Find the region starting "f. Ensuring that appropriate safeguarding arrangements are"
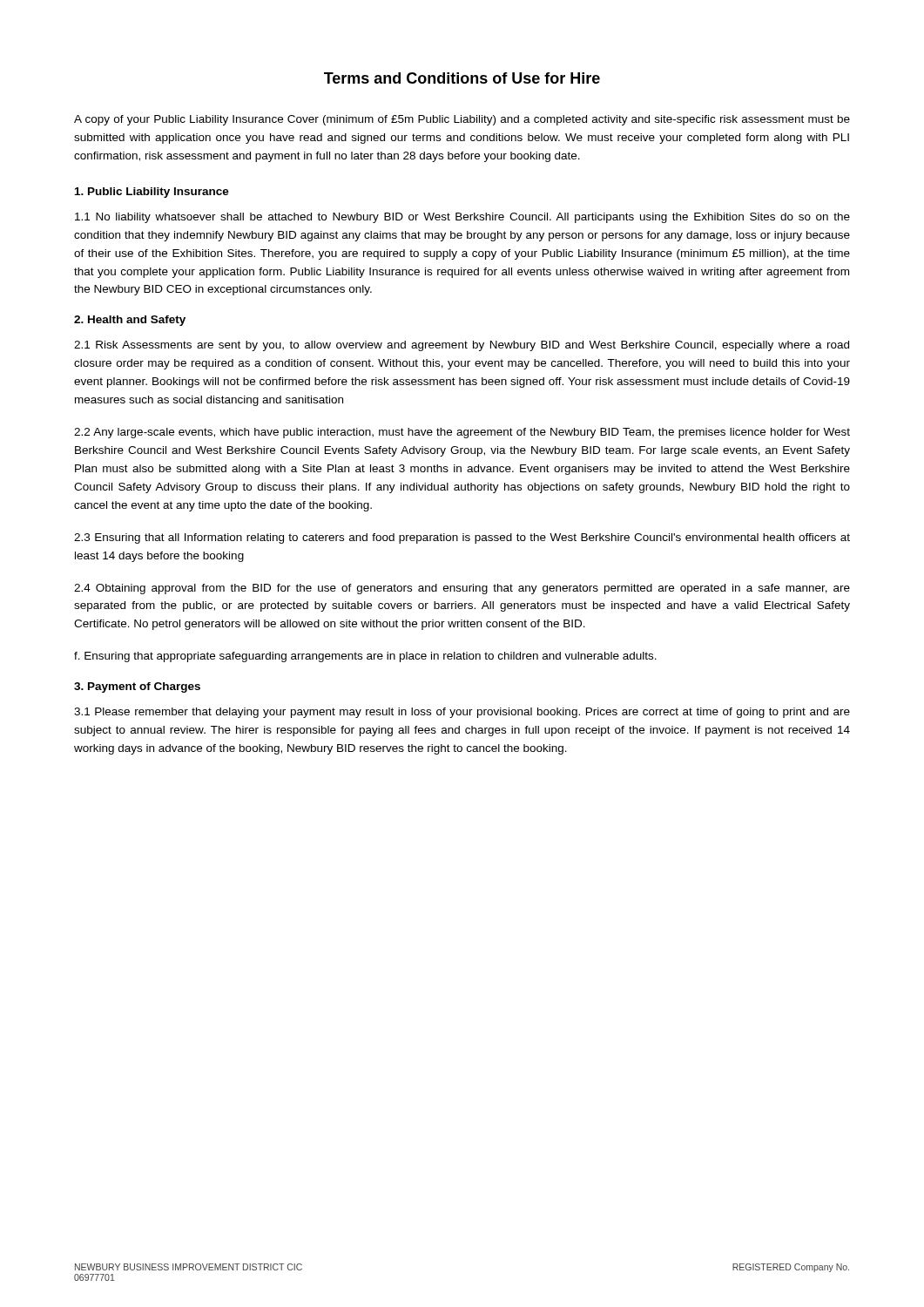 [x=365, y=656]
